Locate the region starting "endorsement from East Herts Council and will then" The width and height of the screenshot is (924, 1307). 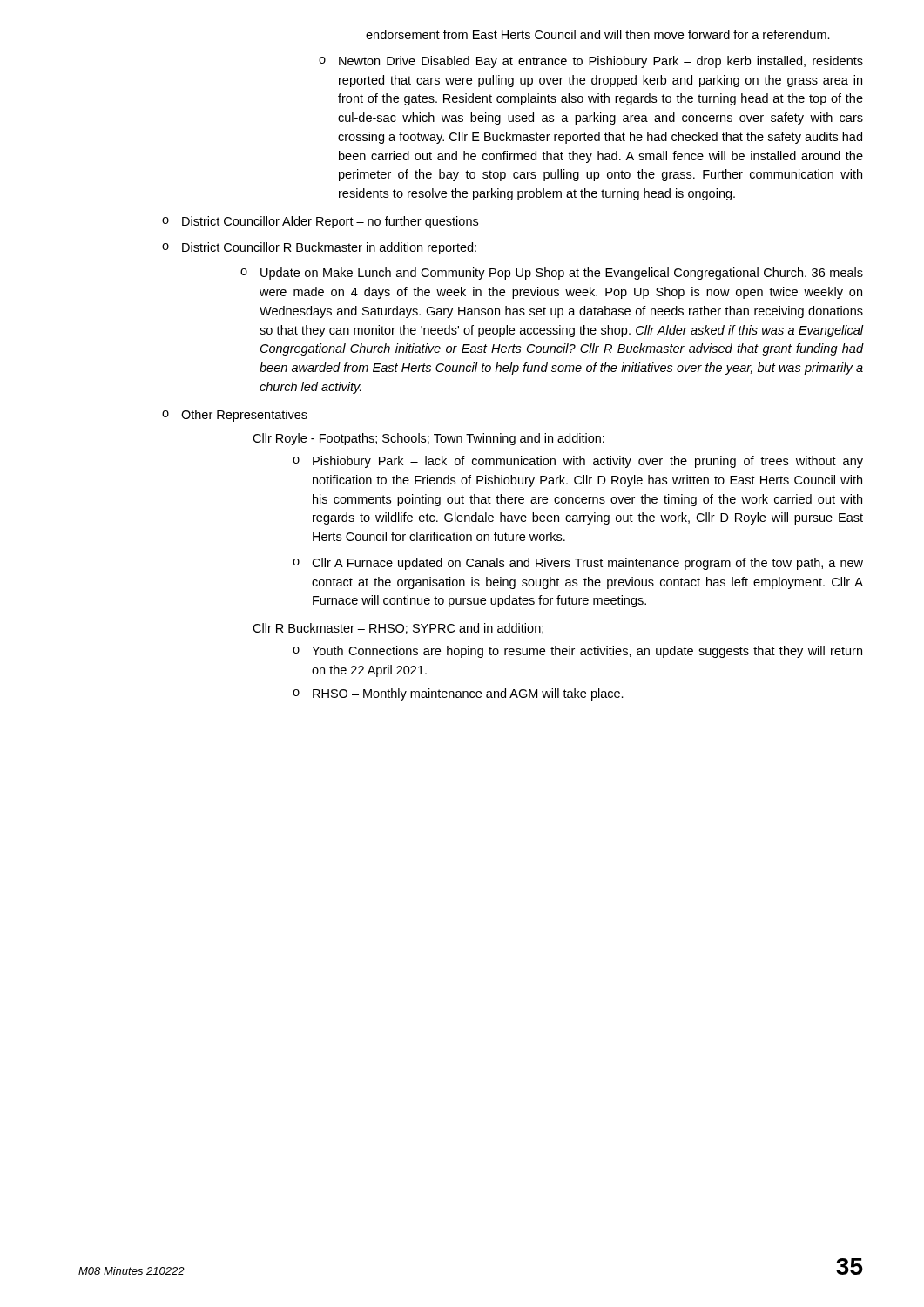(614, 36)
